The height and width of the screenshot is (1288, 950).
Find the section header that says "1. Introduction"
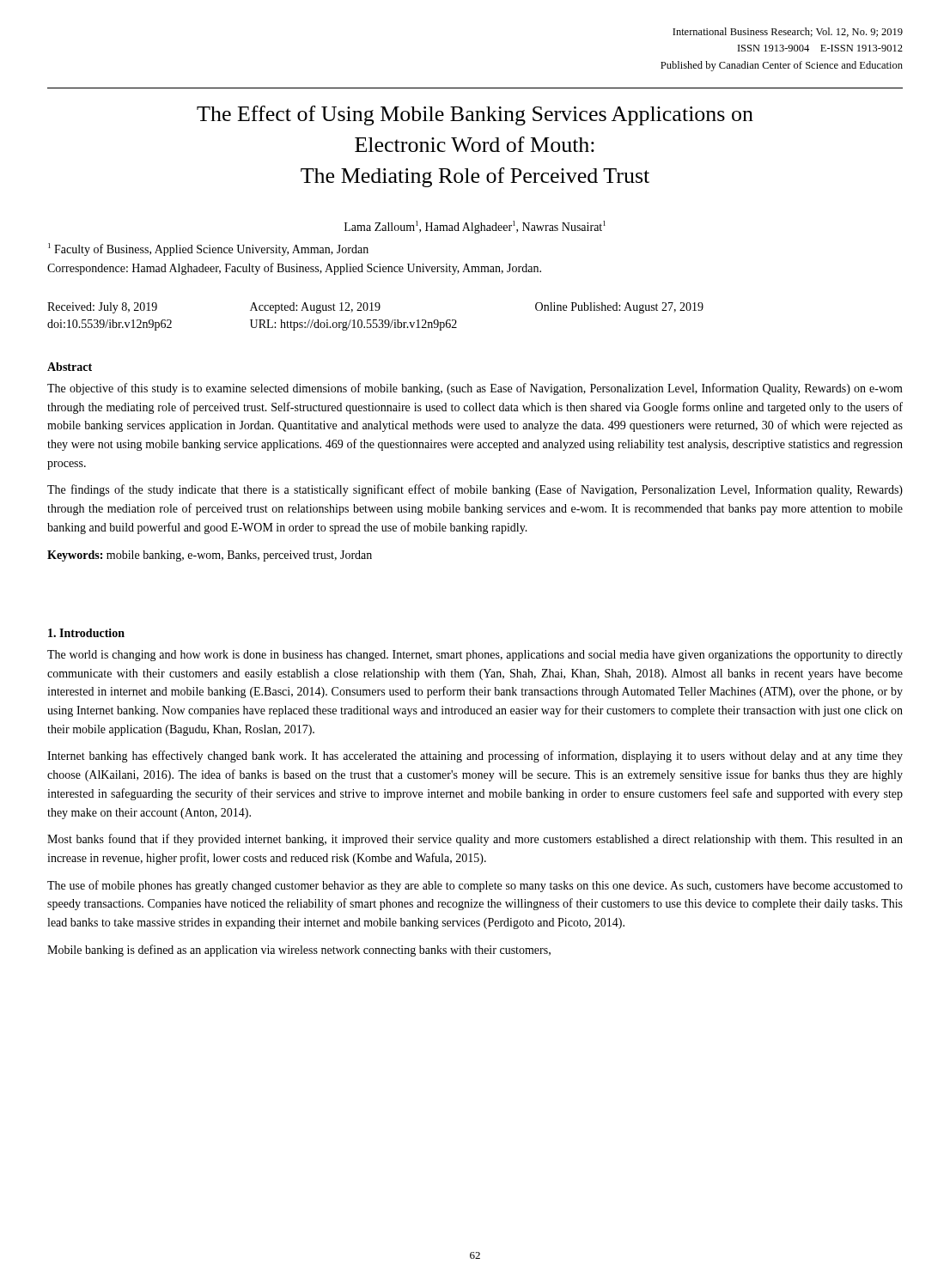click(x=86, y=633)
